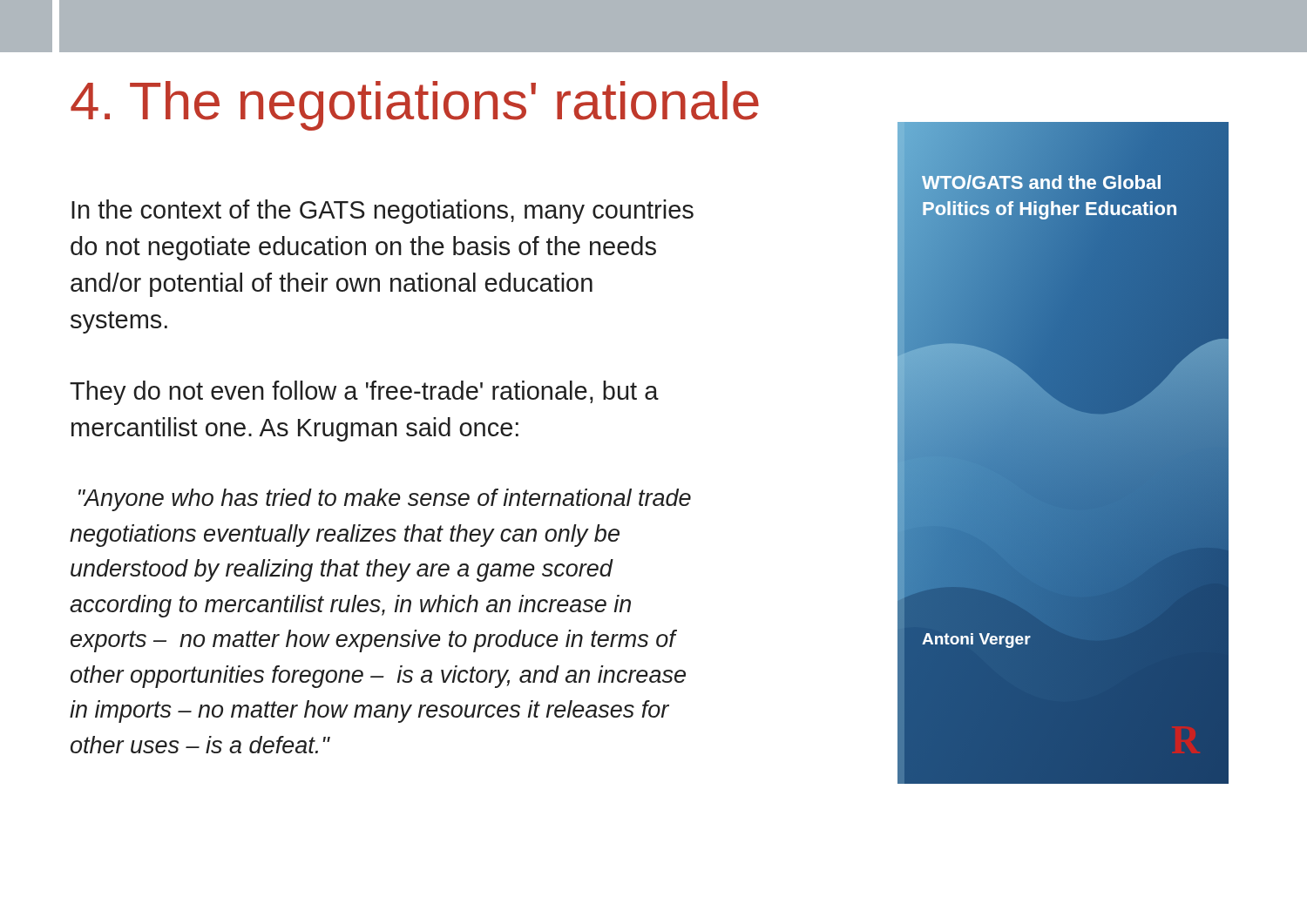The image size is (1307, 924).
Task: Point to the passage starting "4. The negotiations'"
Action: [x=427, y=101]
